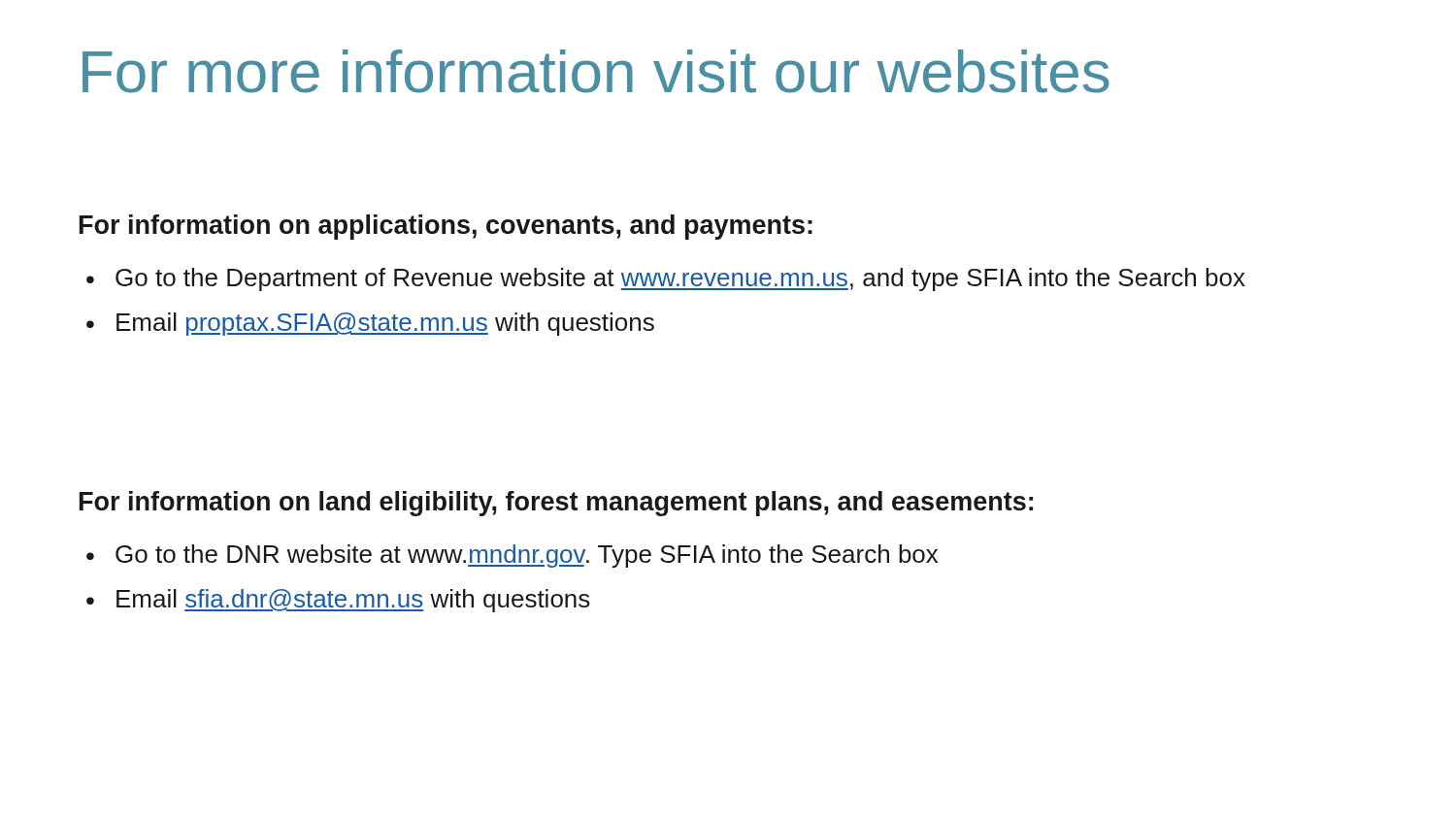
Task: Locate the list item with the text "Email sfia.dnr@state.mn.us with questions"
Action: pos(352,599)
